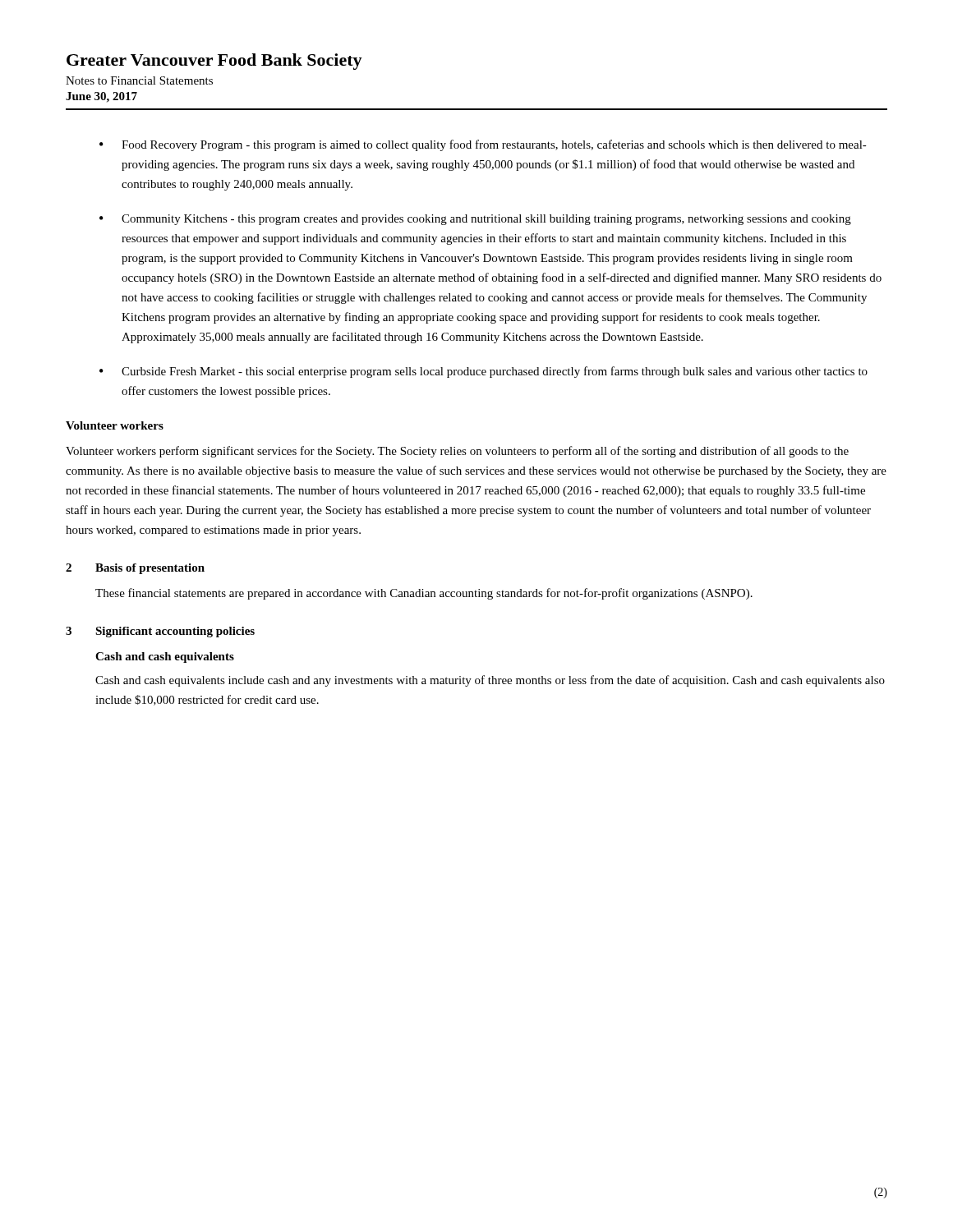Find "2 Basis of presentation" on this page
This screenshot has width=953, height=1232.
(x=135, y=568)
